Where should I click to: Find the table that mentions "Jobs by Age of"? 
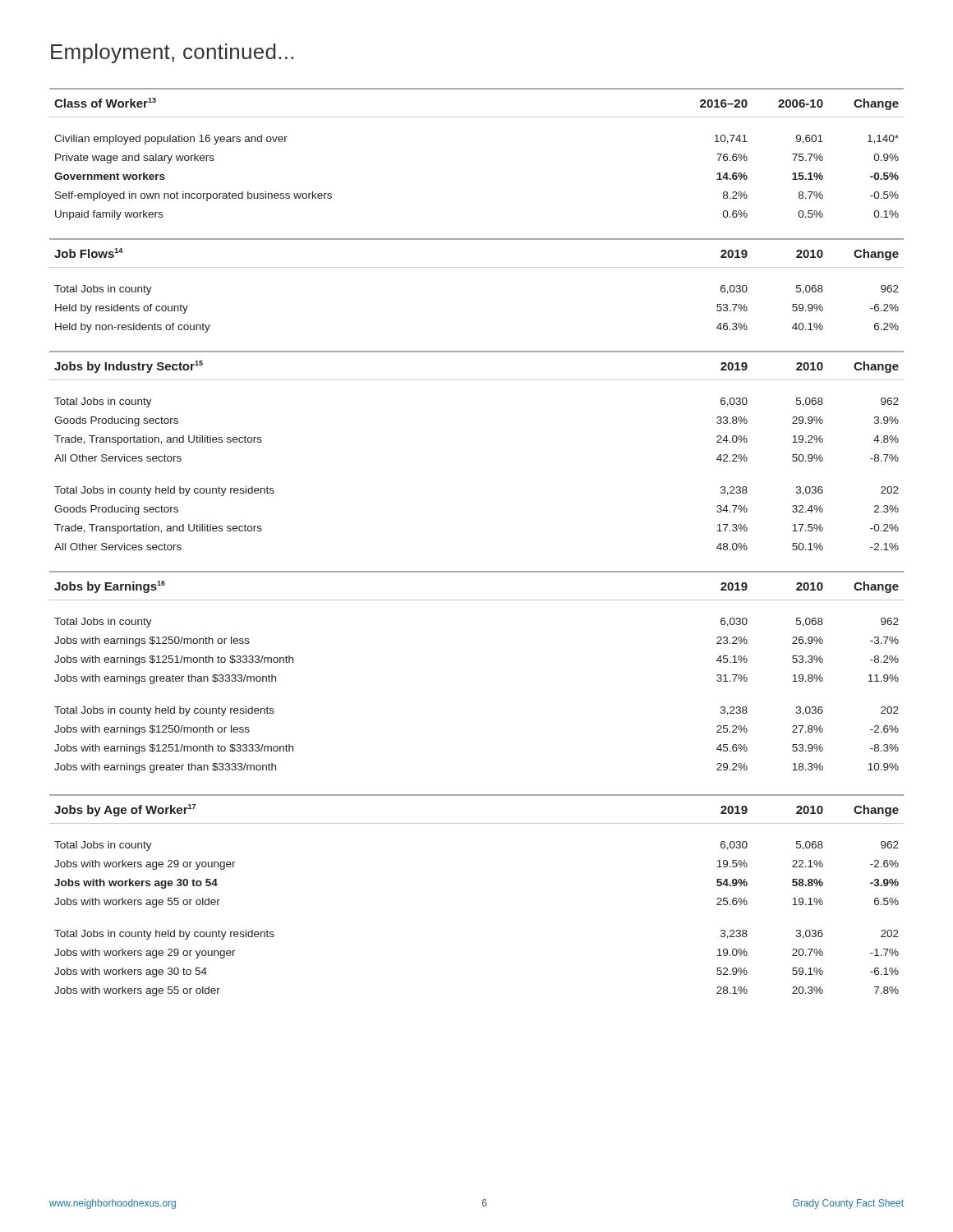click(476, 897)
